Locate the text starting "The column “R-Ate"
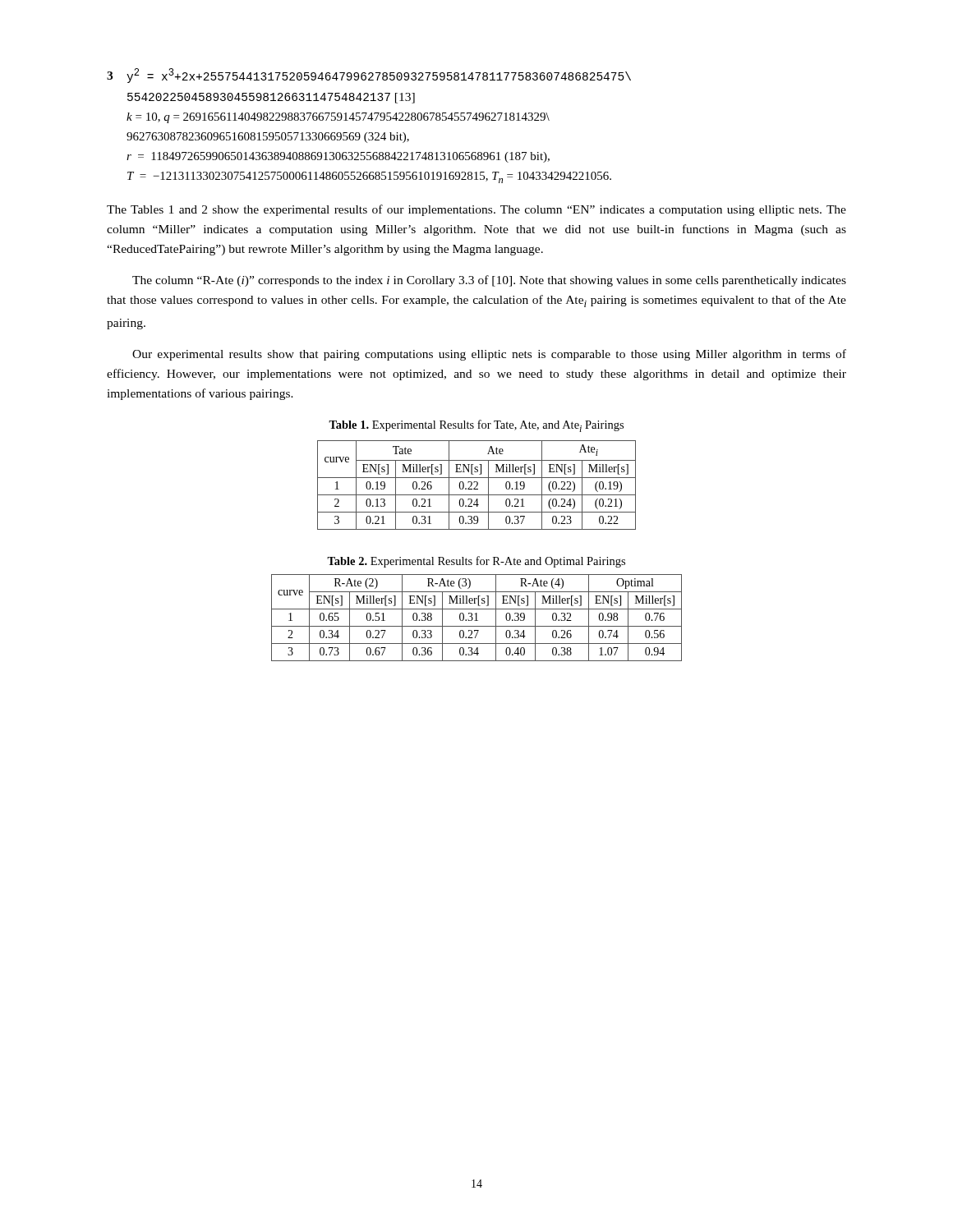This screenshot has width=953, height=1232. click(x=476, y=301)
